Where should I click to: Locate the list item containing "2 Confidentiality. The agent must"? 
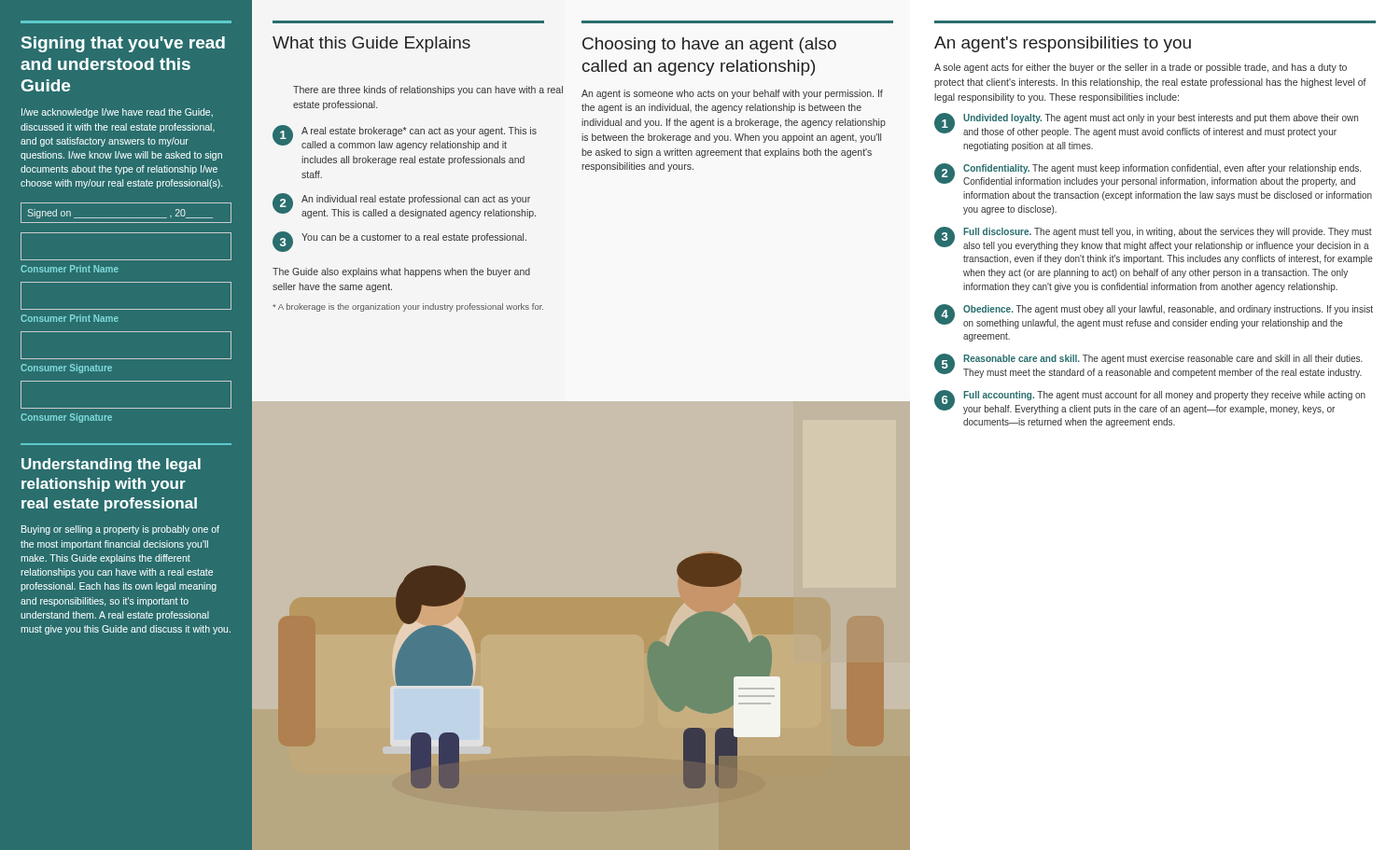[x=1155, y=190]
